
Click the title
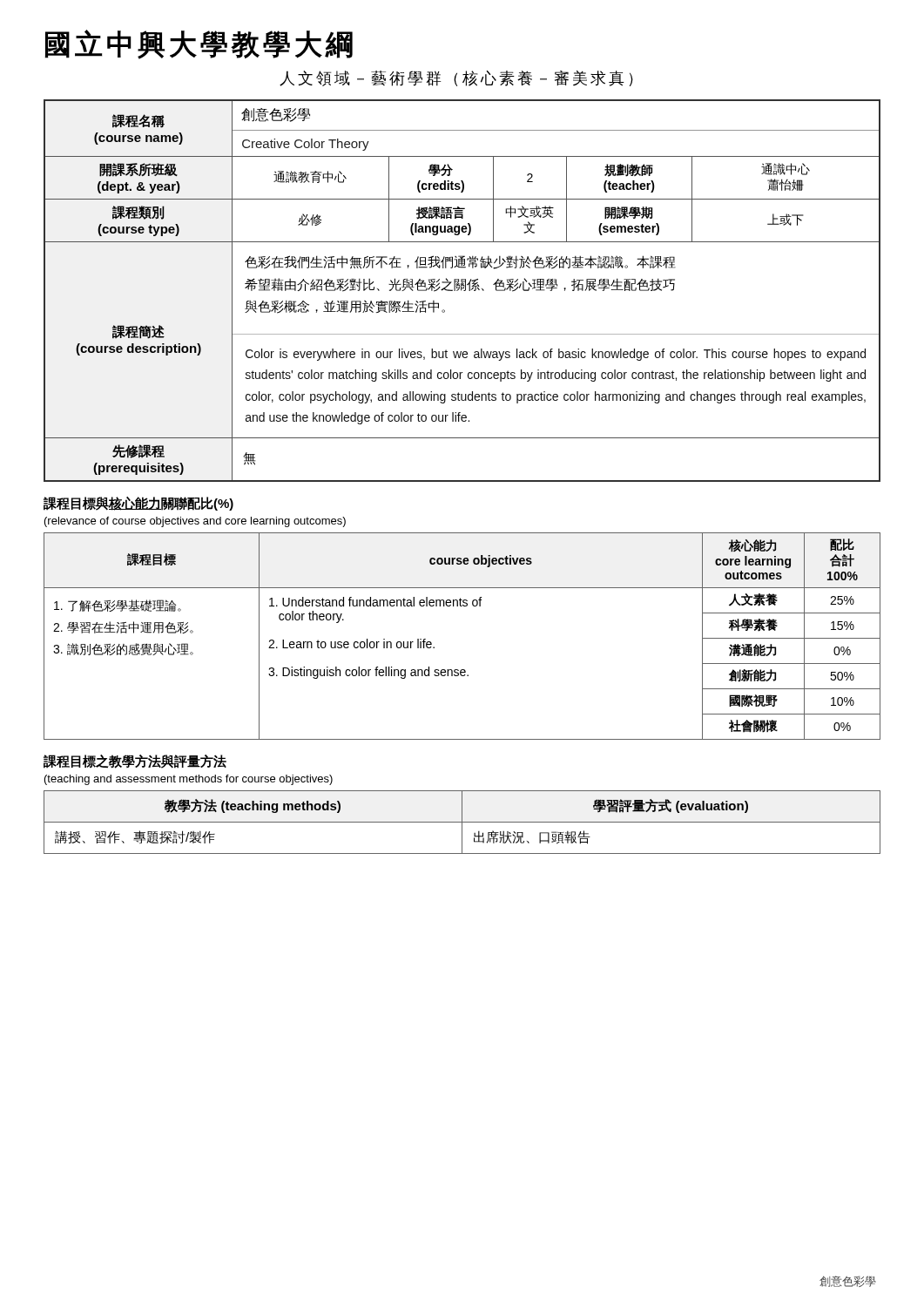tap(462, 45)
